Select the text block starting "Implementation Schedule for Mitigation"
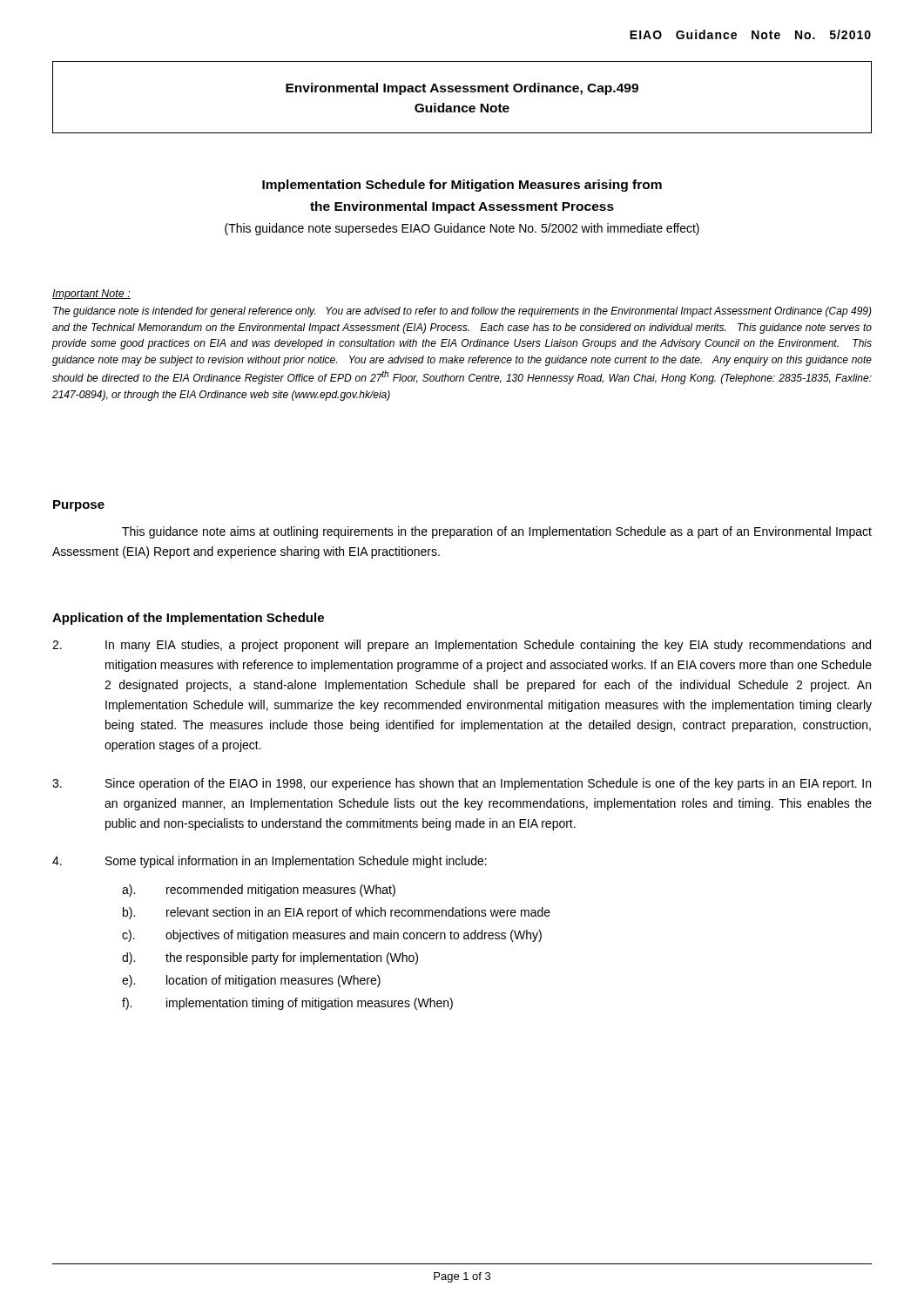924x1307 pixels. [462, 205]
